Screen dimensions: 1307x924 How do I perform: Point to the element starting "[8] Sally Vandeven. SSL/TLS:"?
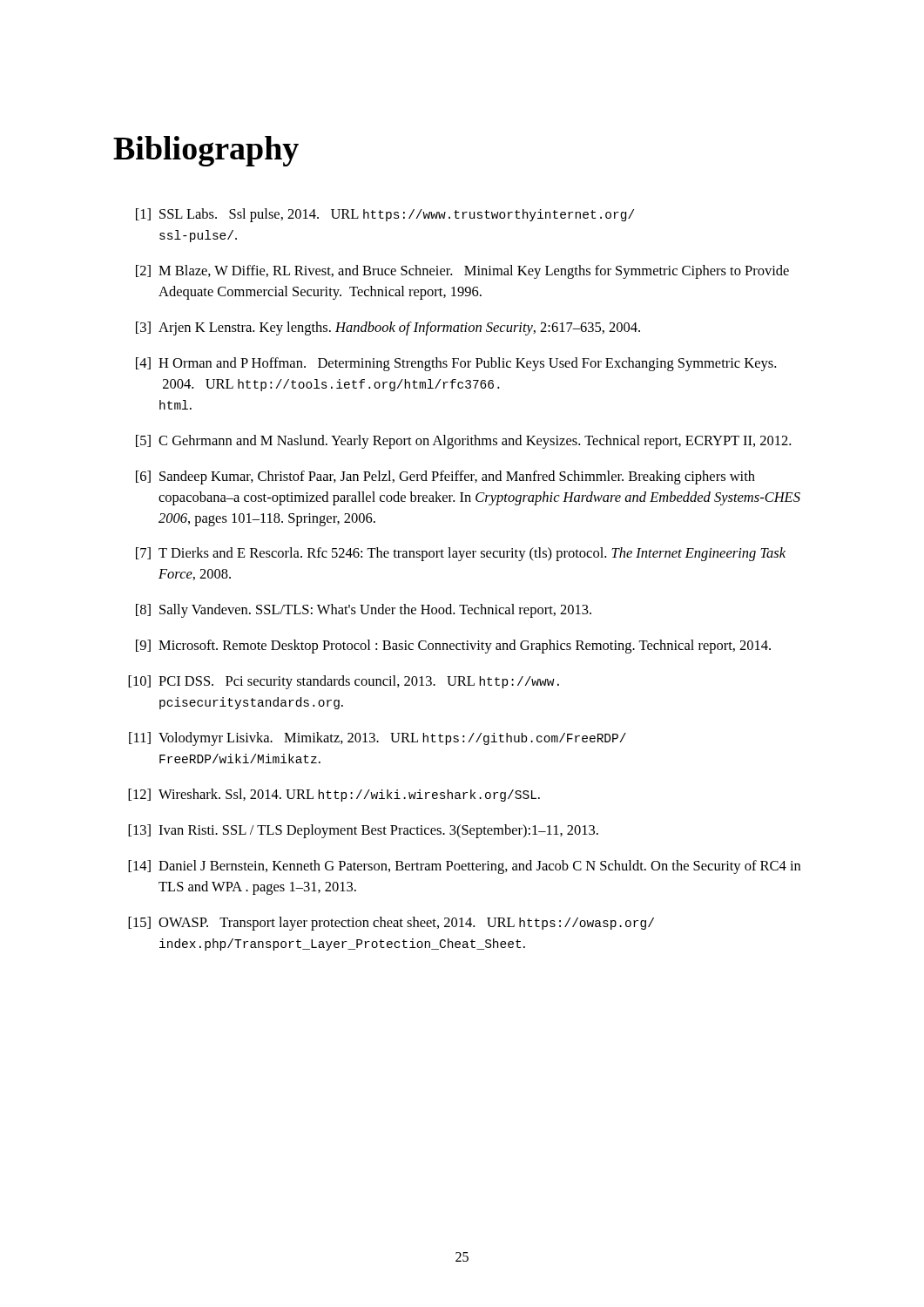[x=462, y=610]
